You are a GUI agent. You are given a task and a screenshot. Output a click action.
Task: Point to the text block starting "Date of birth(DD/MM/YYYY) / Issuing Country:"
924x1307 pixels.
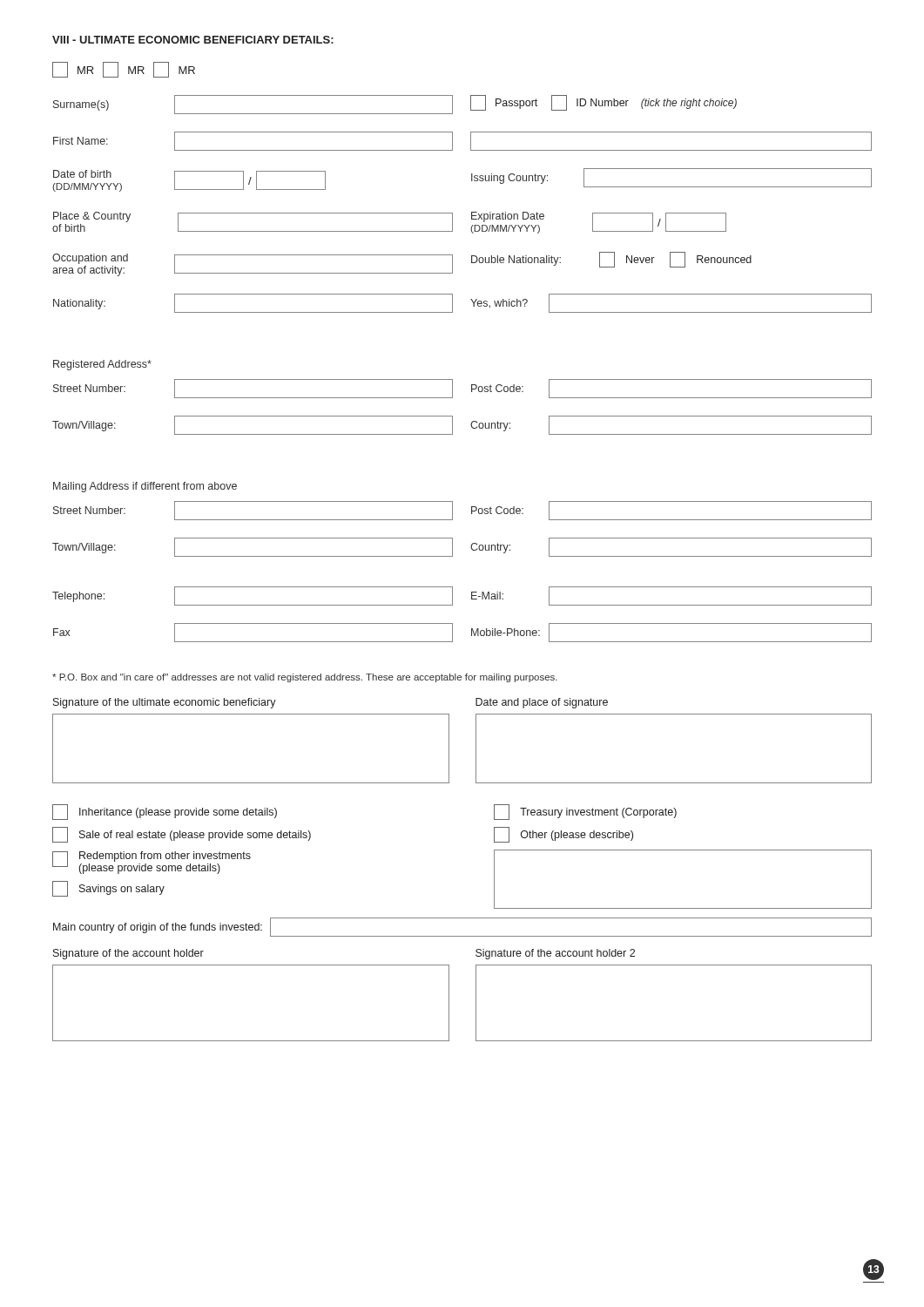tap(462, 185)
